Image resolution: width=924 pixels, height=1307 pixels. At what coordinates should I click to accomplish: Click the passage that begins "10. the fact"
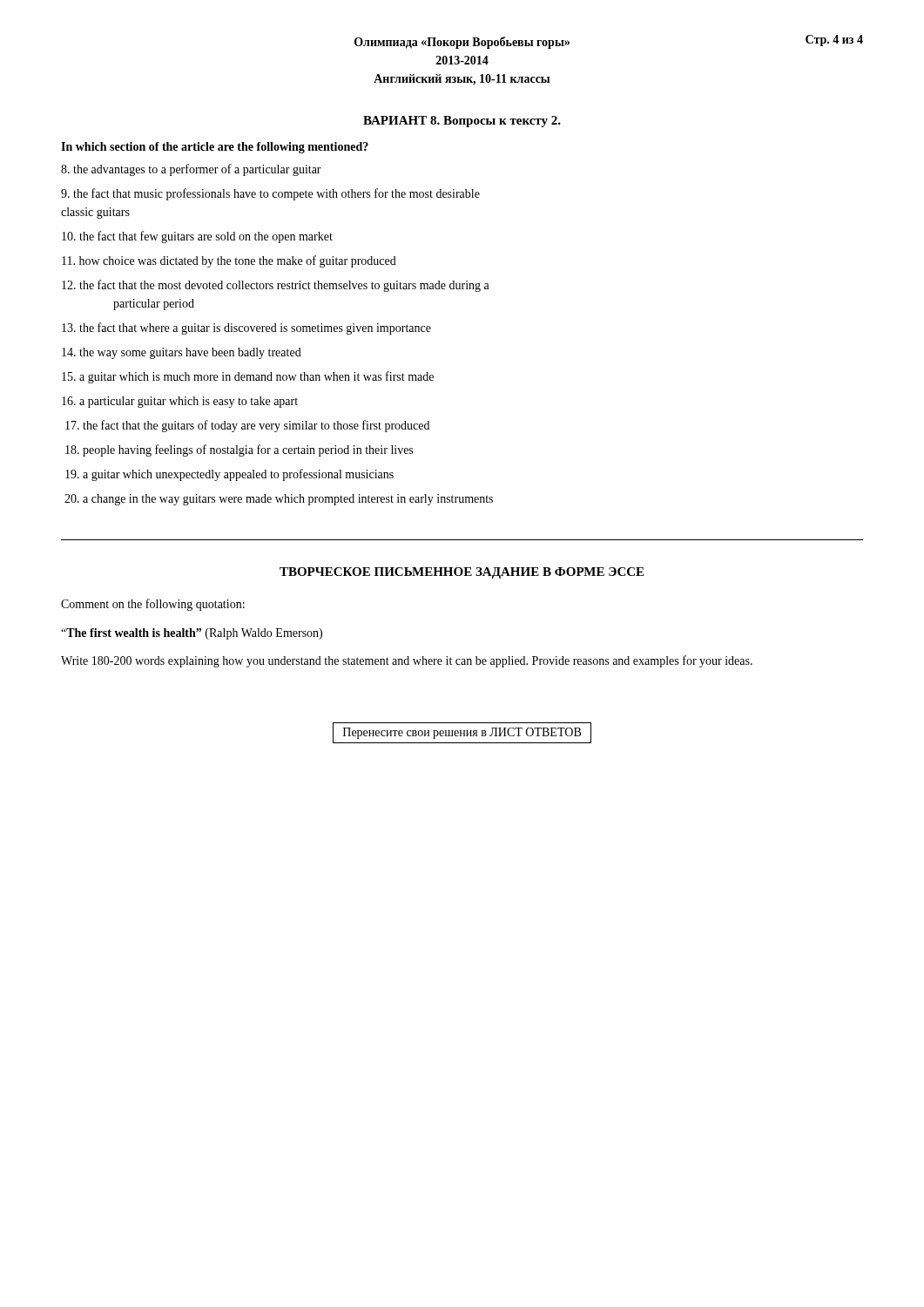click(x=197, y=237)
